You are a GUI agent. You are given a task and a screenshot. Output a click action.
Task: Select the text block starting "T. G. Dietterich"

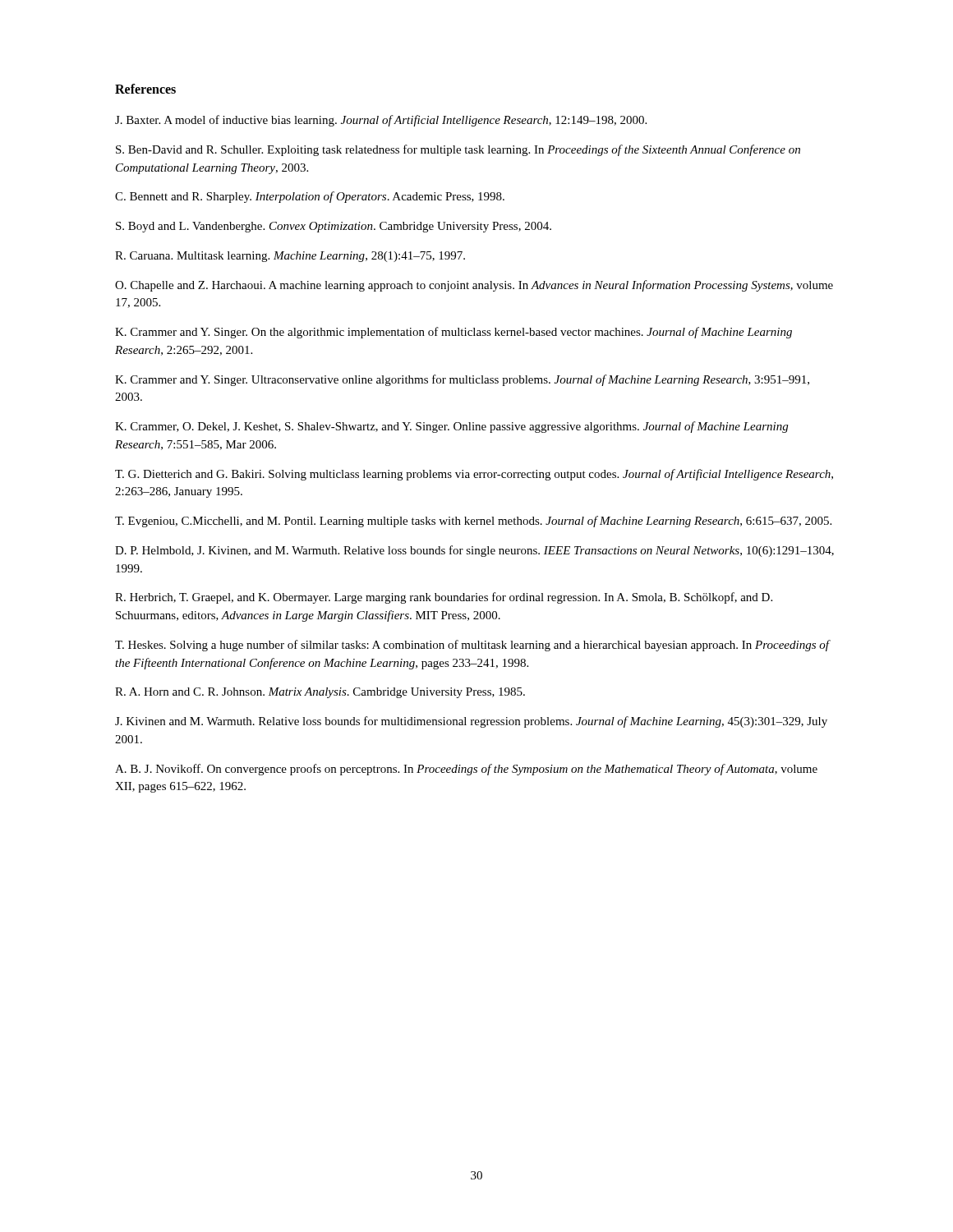click(476, 483)
